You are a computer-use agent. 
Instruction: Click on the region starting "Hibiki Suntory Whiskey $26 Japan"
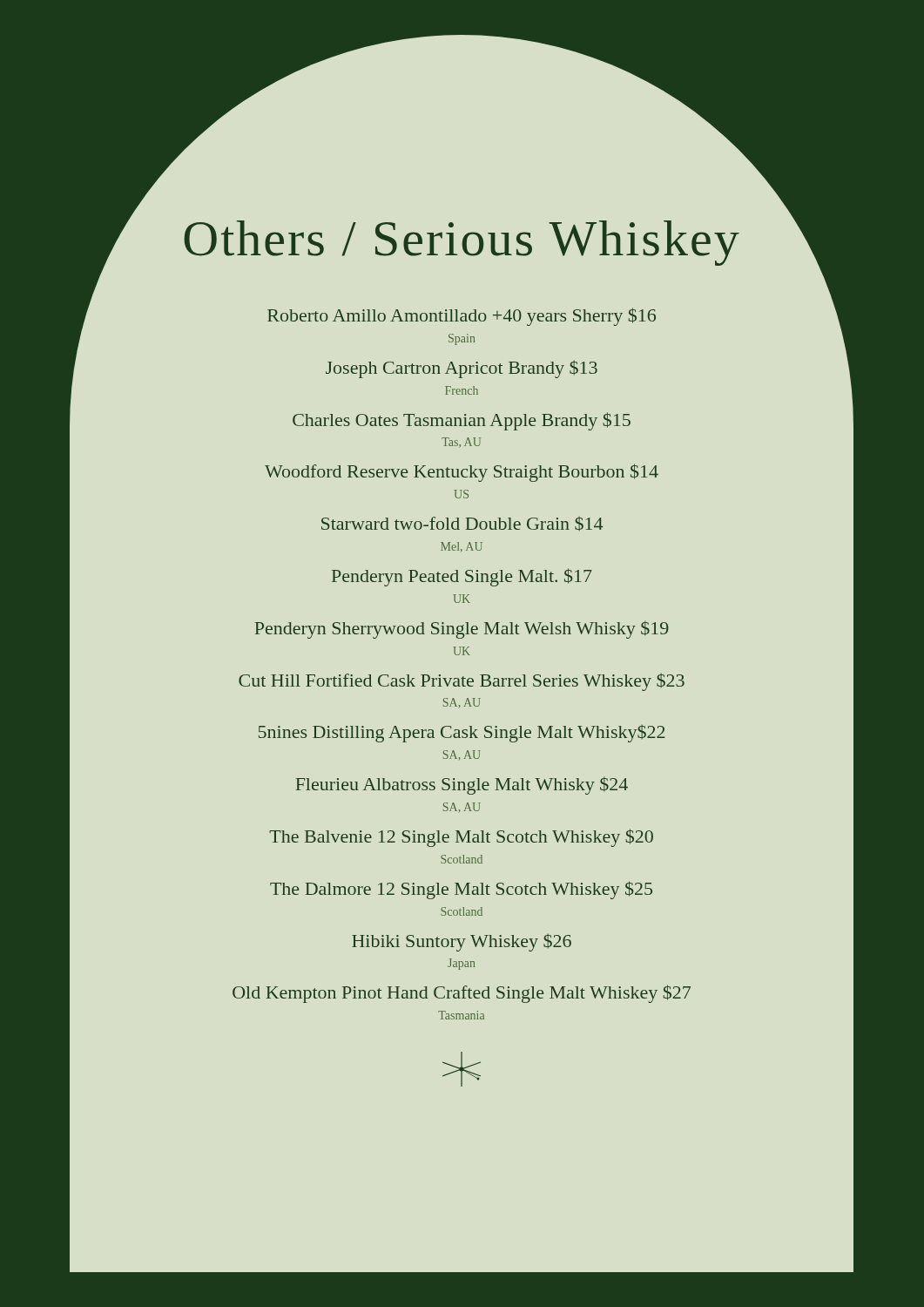coord(462,950)
